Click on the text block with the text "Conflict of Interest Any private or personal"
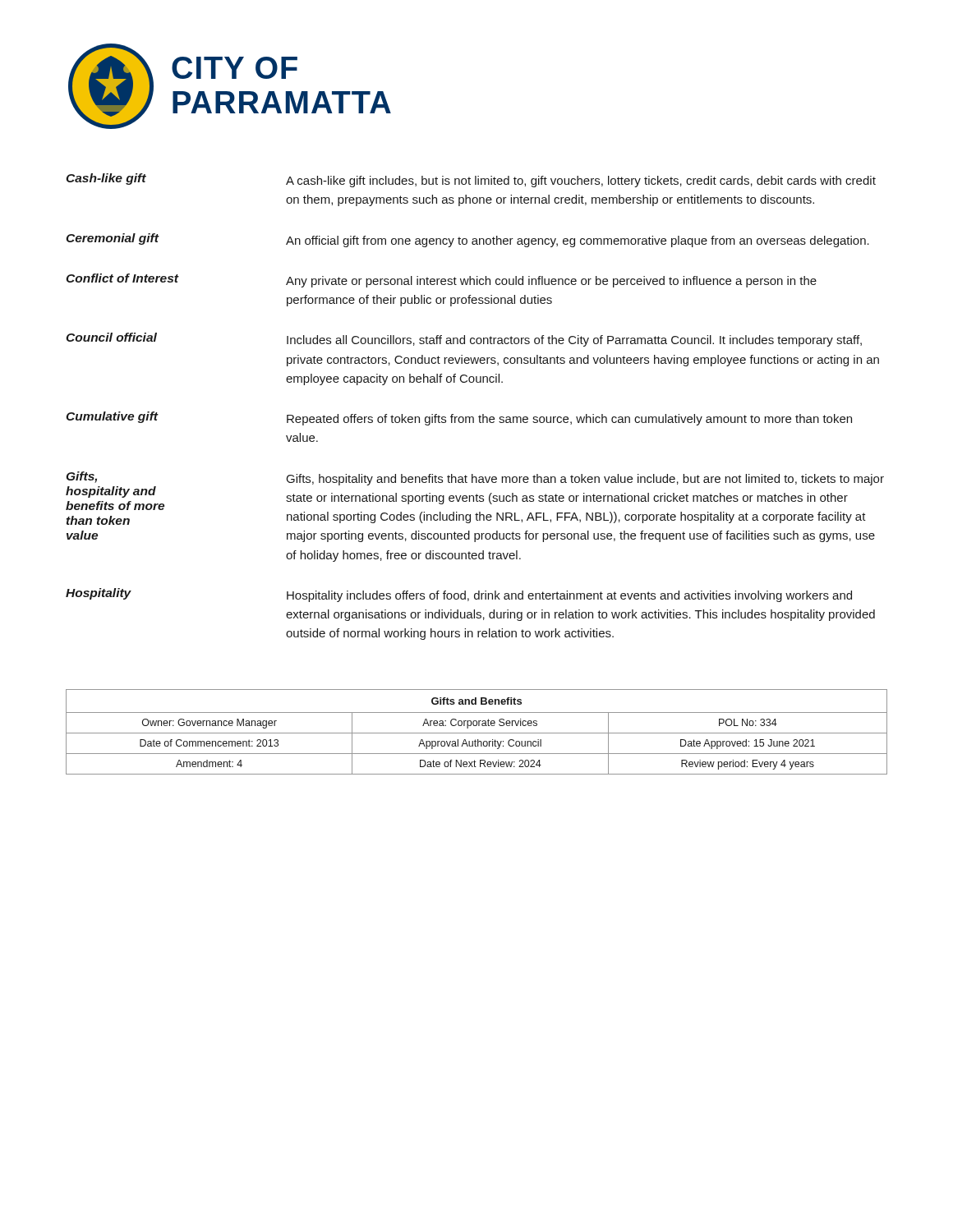The width and height of the screenshot is (953, 1232). pos(476,294)
